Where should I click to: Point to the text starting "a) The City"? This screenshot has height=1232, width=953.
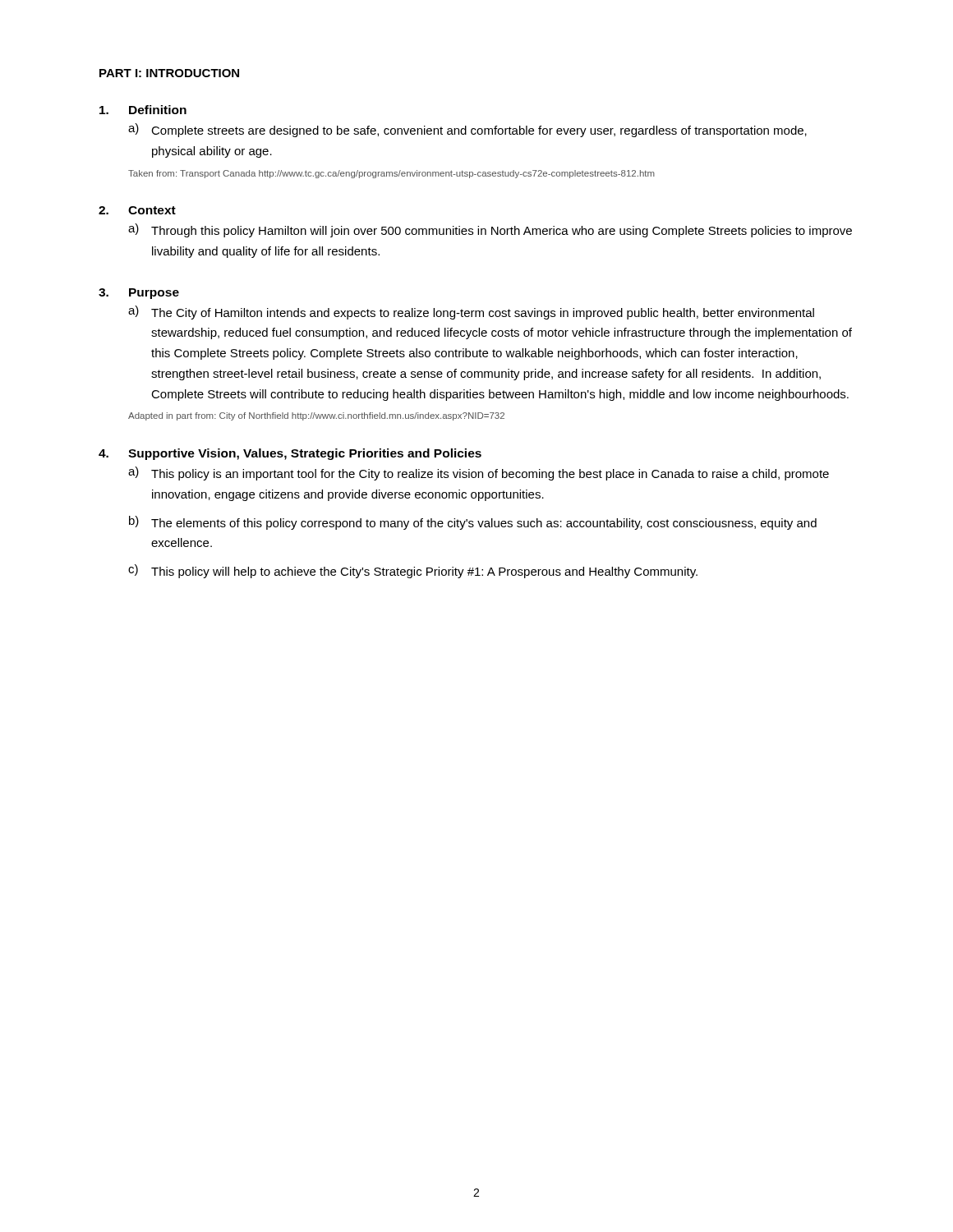click(491, 354)
